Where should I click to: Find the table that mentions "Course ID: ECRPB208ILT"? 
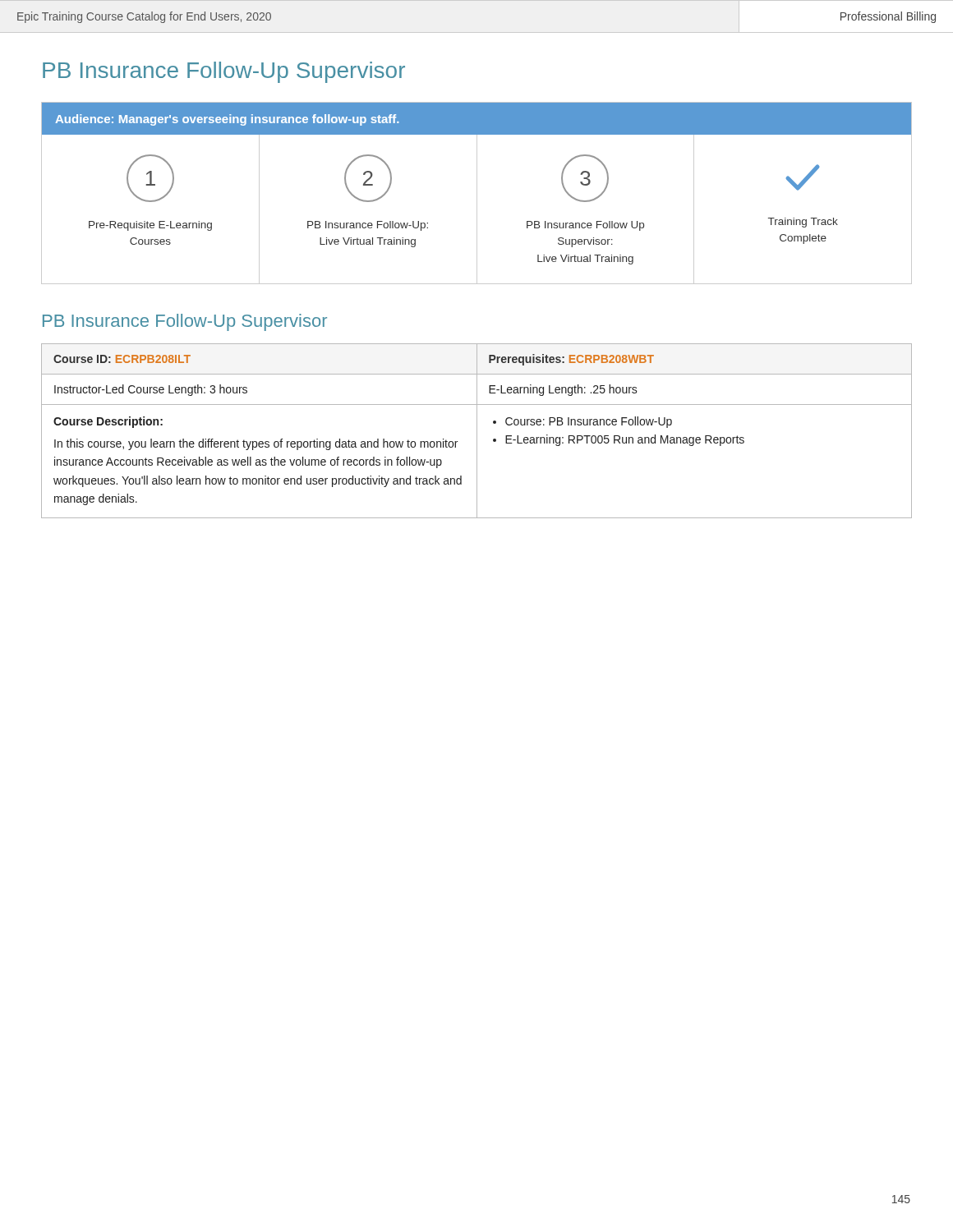pyautogui.click(x=476, y=431)
